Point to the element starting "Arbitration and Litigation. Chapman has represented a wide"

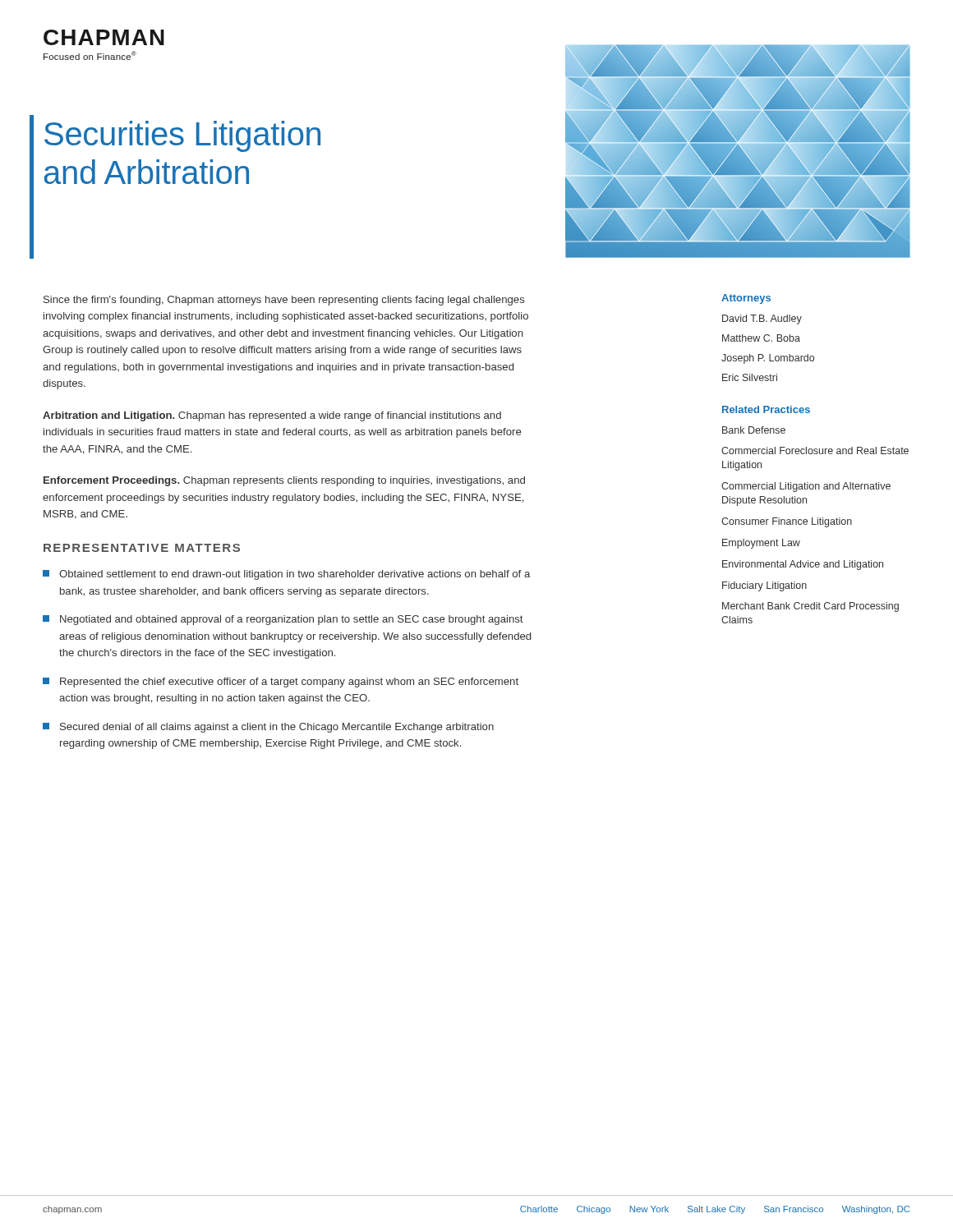pyautogui.click(x=282, y=432)
